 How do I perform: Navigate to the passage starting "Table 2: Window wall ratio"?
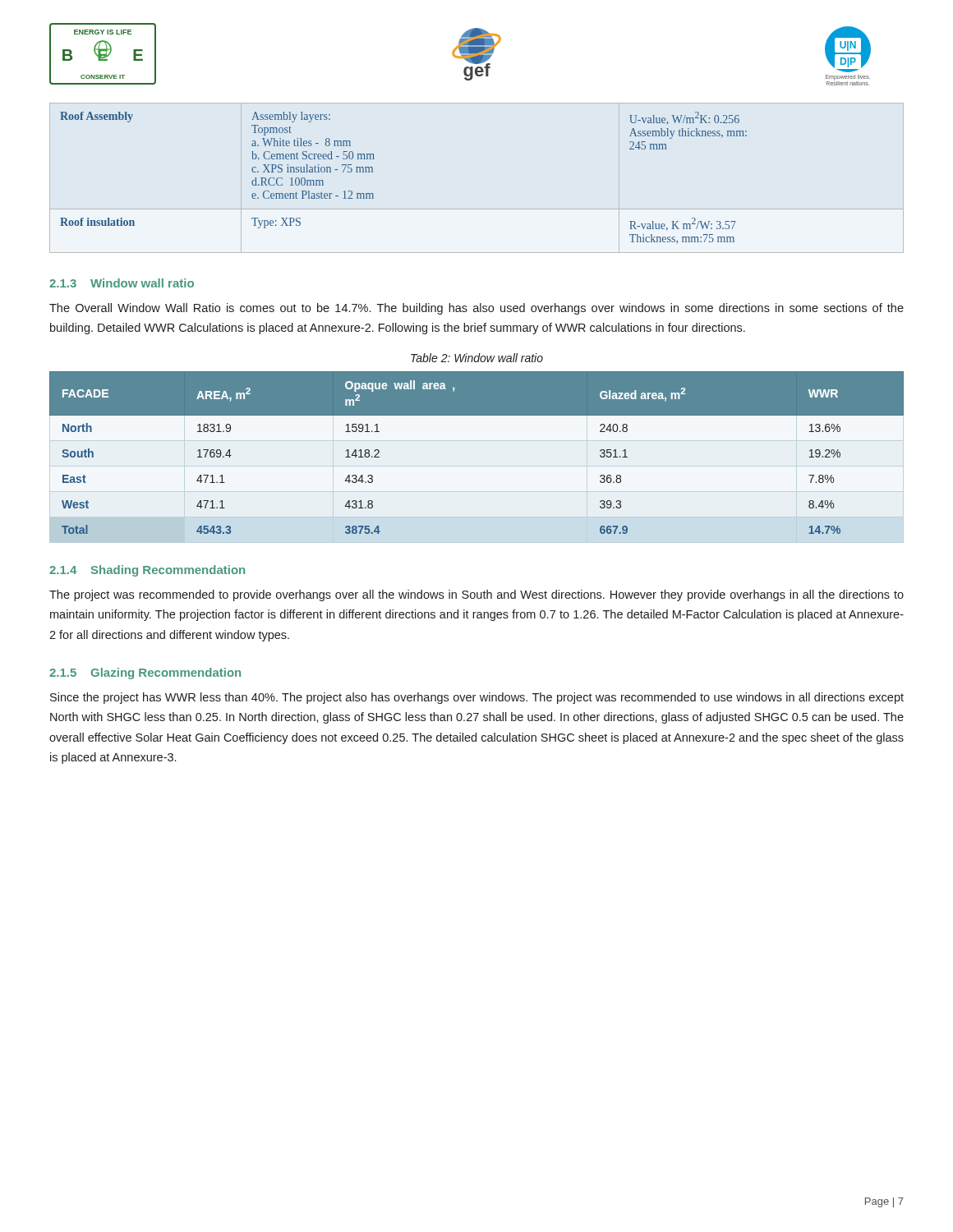click(x=476, y=358)
